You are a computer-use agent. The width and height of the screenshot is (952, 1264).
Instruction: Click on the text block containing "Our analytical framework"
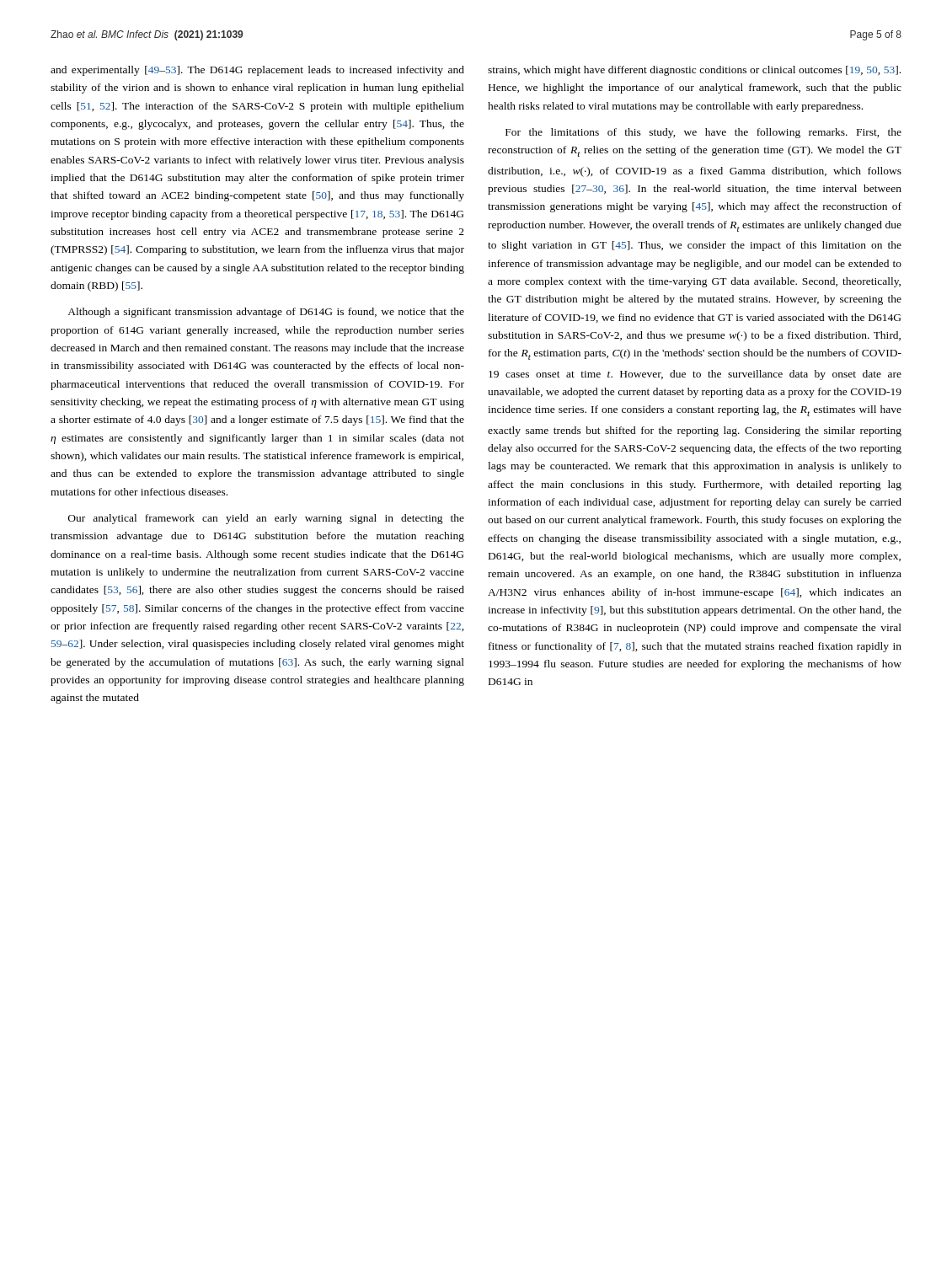click(257, 608)
